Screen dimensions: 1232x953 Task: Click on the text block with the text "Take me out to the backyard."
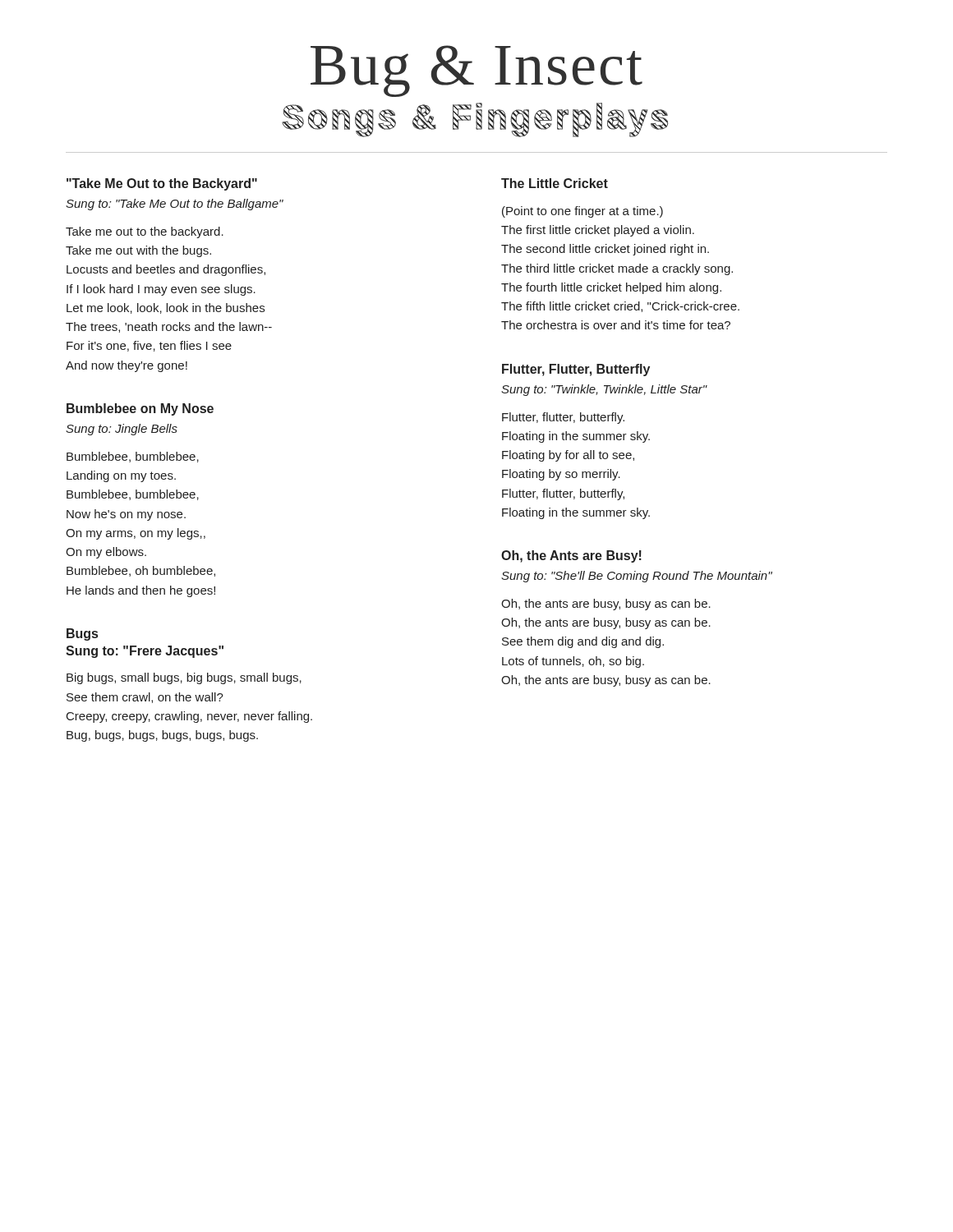coord(169,298)
